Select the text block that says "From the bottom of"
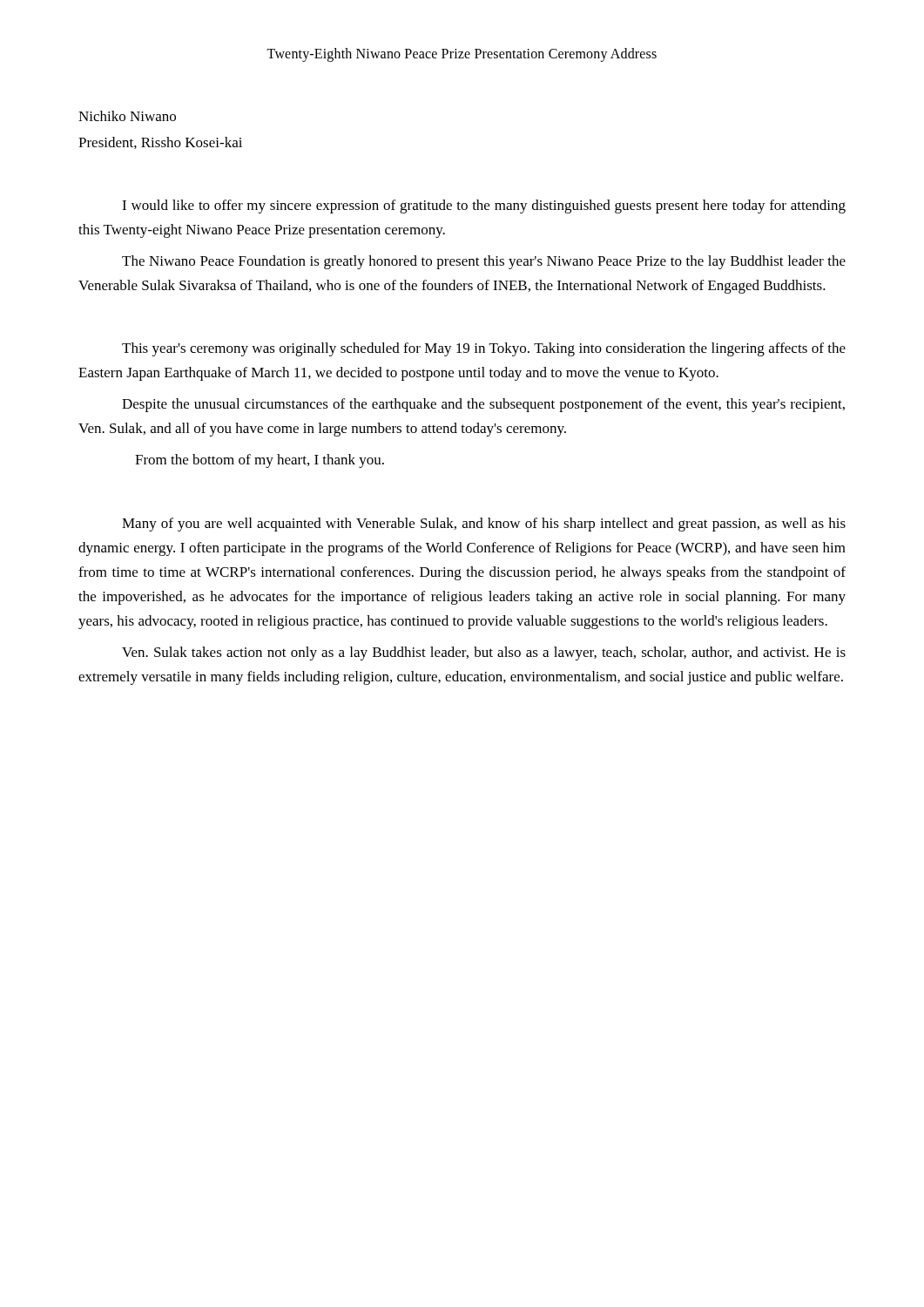924x1307 pixels. click(x=260, y=460)
